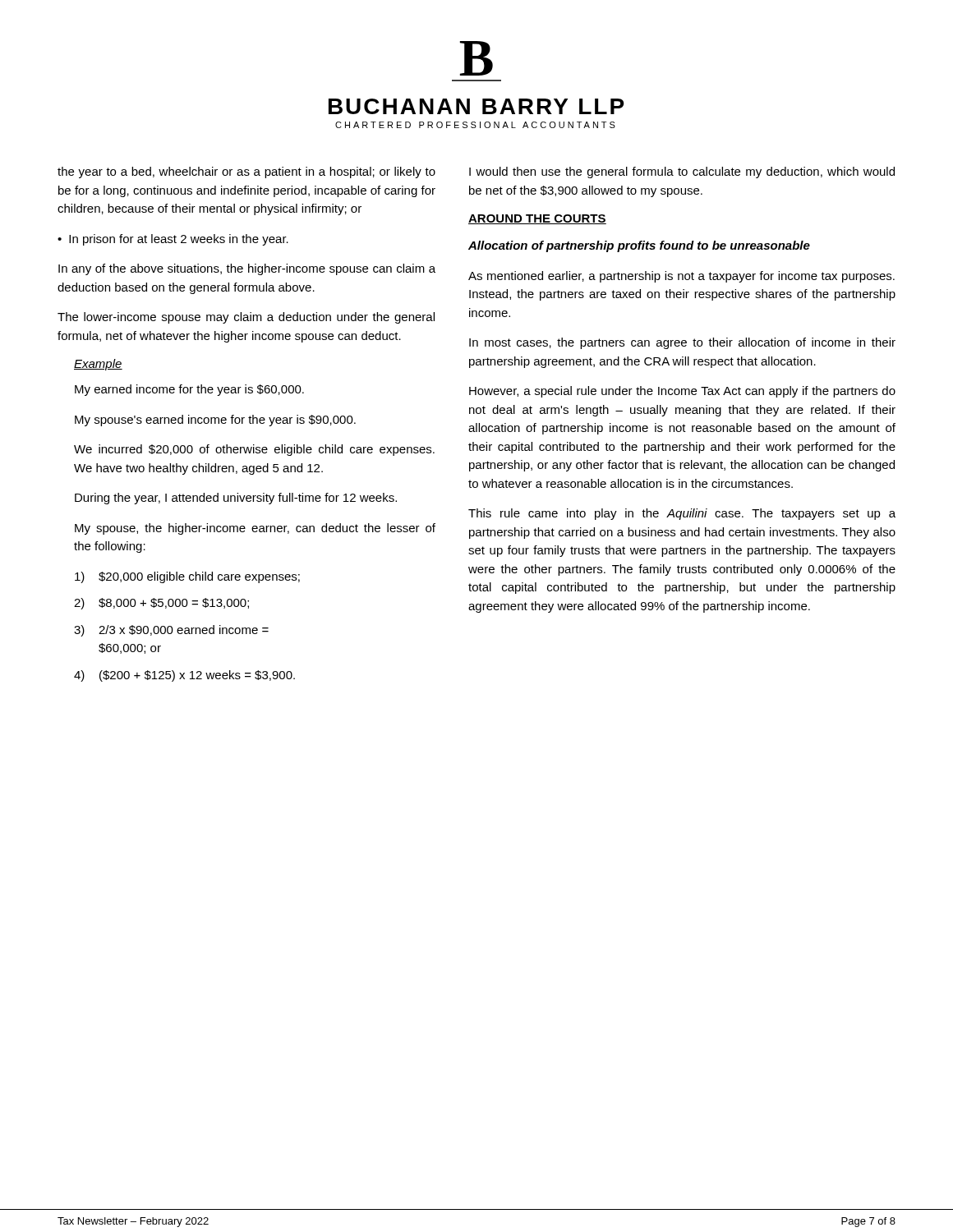The width and height of the screenshot is (953, 1232).
Task: Point to the element starting "3) 2/3 x"
Action: point(171,639)
